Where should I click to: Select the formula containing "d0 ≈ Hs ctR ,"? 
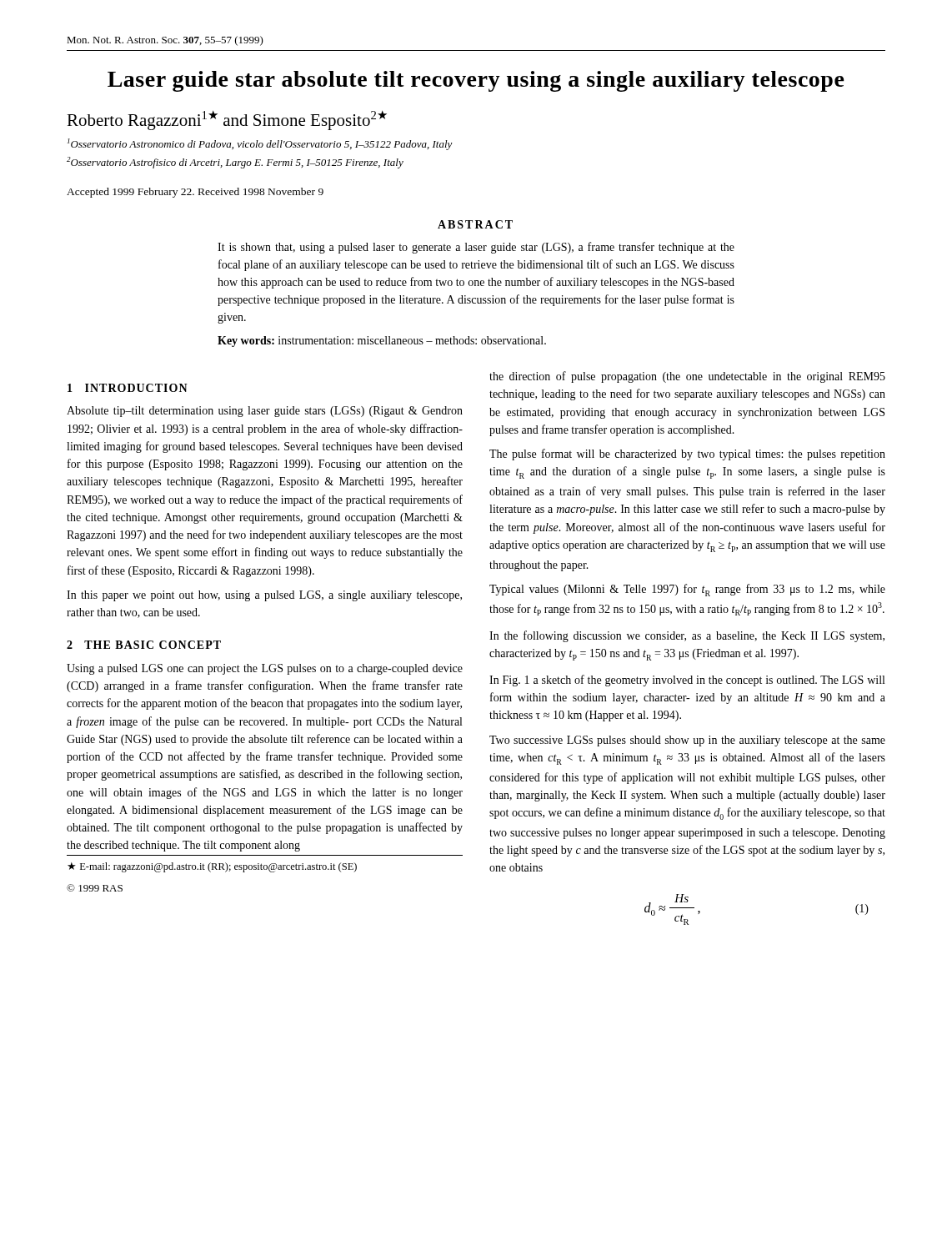click(687, 909)
